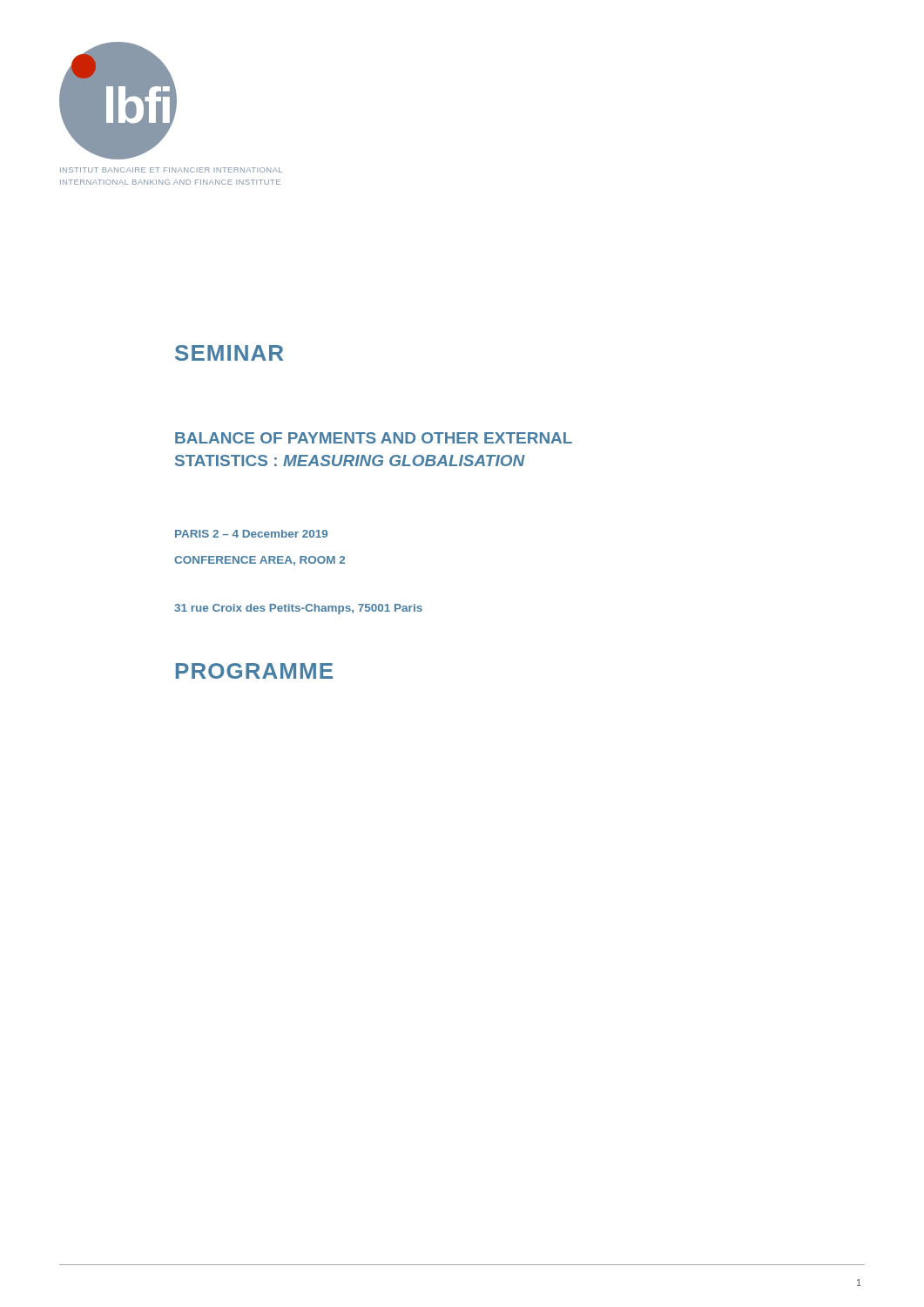This screenshot has width=924, height=1307.
Task: Find the title that says "BALANCE OF PAYMENTS AND OTHER"
Action: coord(470,449)
